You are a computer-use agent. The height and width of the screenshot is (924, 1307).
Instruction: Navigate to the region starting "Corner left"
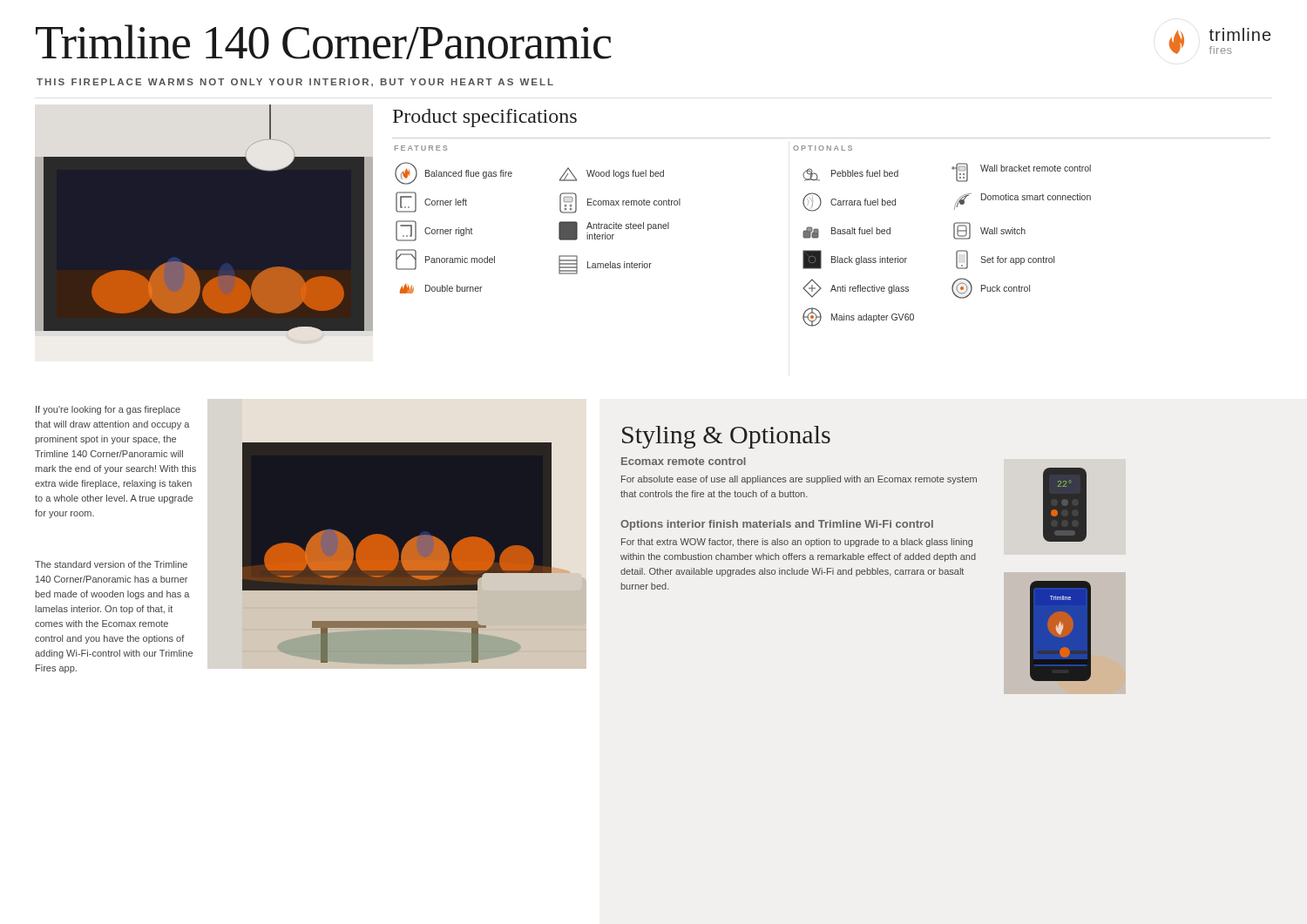pos(430,202)
